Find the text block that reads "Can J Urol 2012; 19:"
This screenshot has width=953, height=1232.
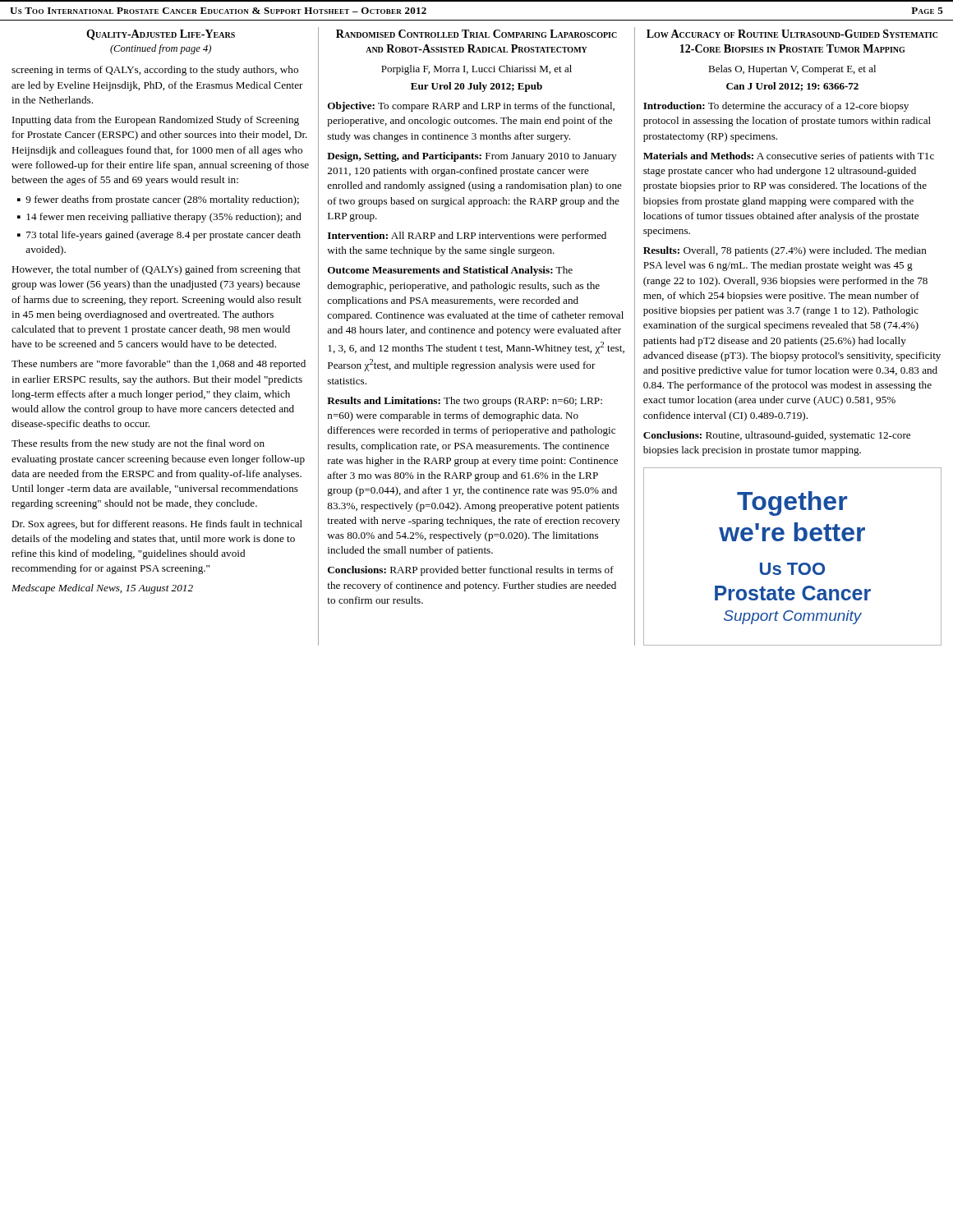coord(792,86)
